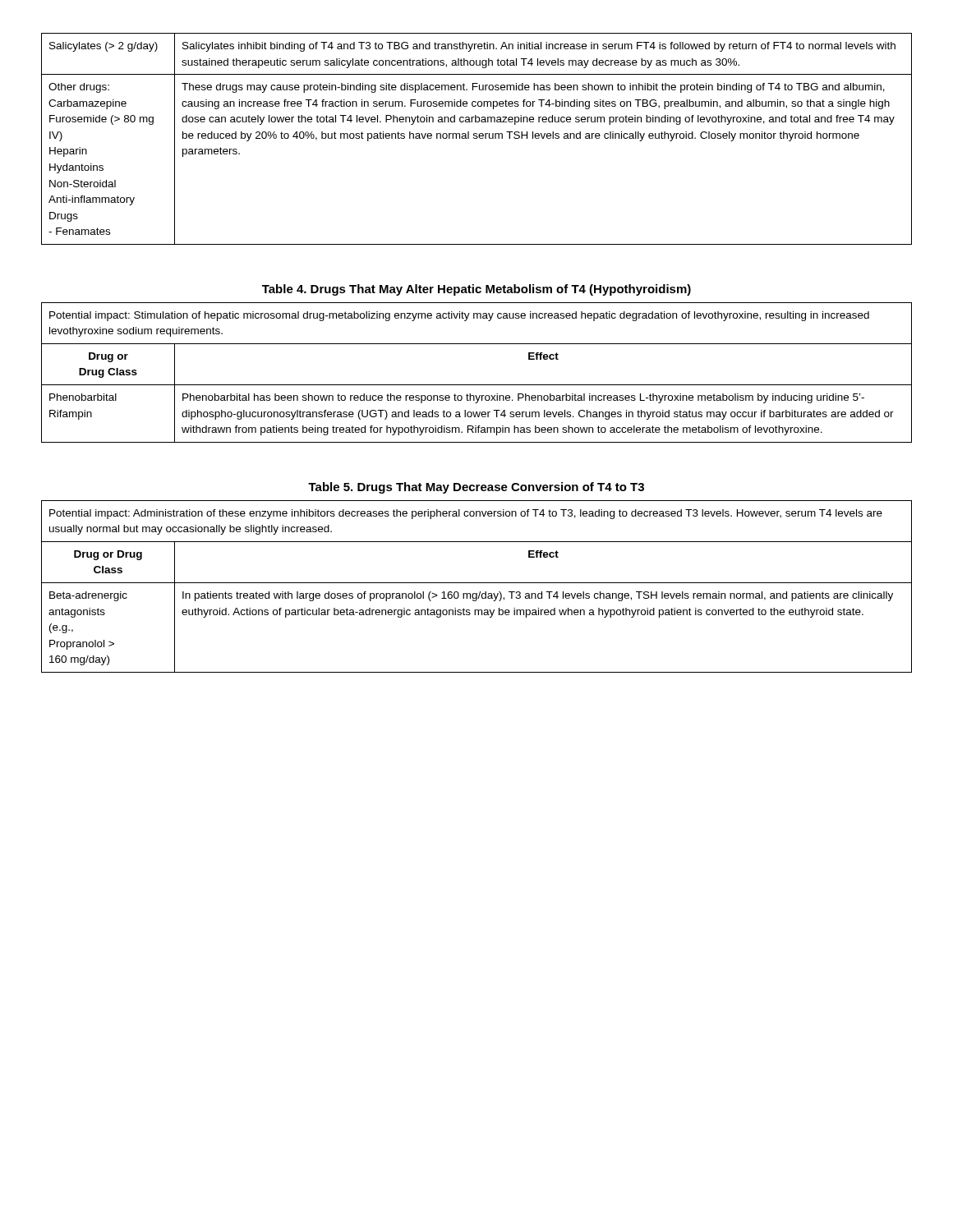
Task: Click on the text block containing "Potential impact: Administration of these enzyme"
Action: click(465, 521)
